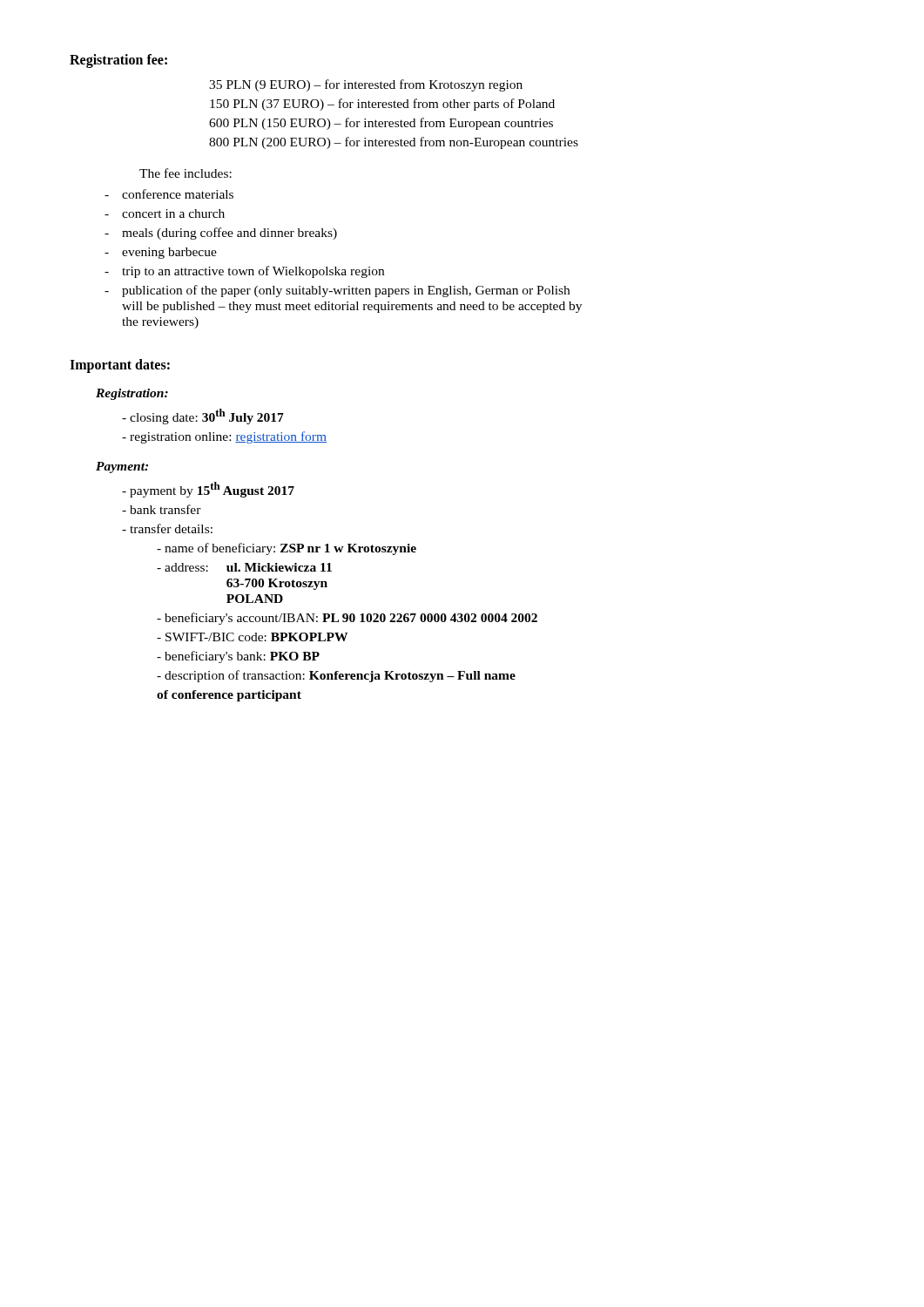Find the list item containing "150 PLN (37 EURO) –"
The width and height of the screenshot is (924, 1307).
tap(532, 104)
